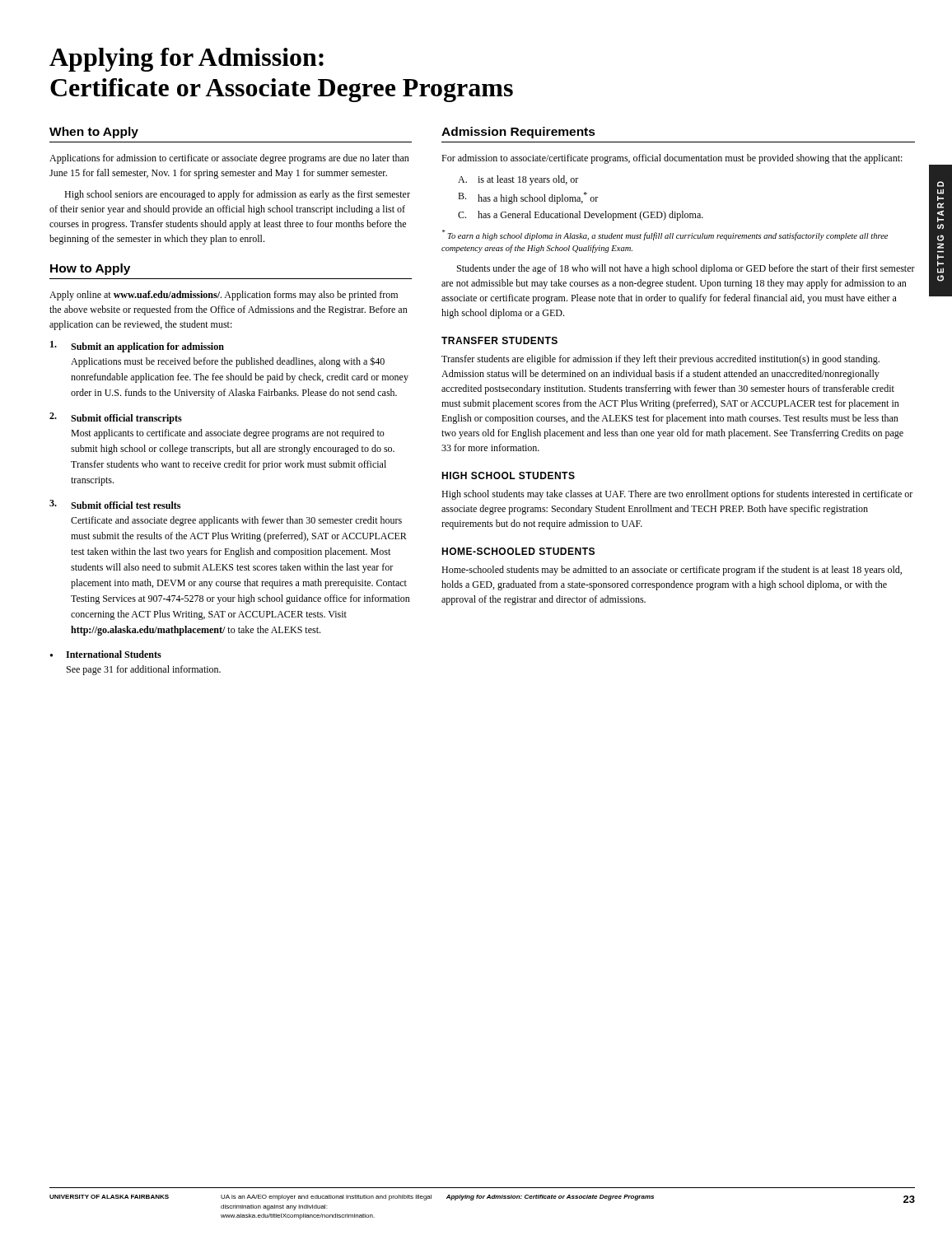Select the text block with the text "High school seniors"
Viewport: 952px width, 1235px height.
click(230, 217)
